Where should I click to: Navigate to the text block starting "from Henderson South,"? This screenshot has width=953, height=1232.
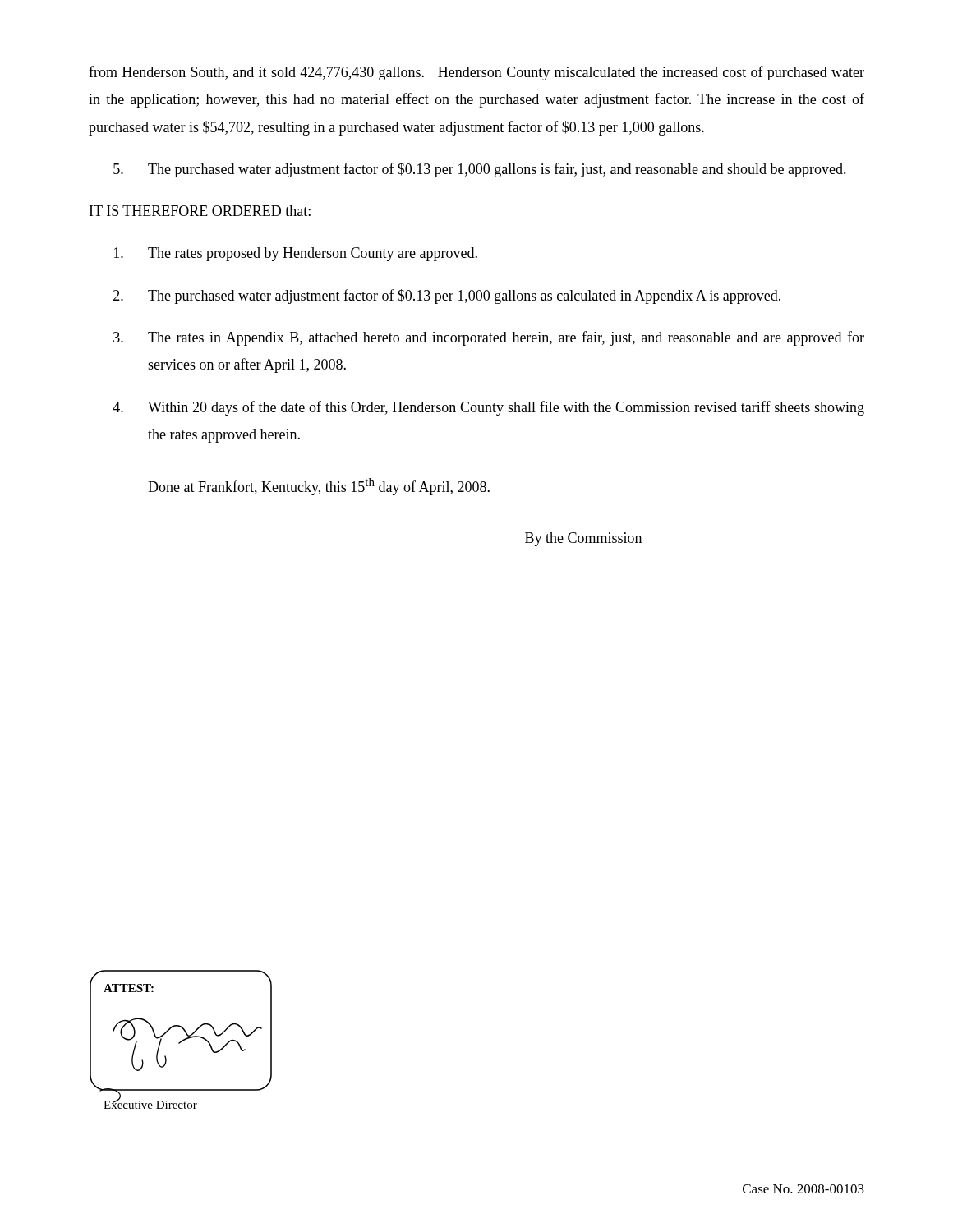tap(476, 100)
